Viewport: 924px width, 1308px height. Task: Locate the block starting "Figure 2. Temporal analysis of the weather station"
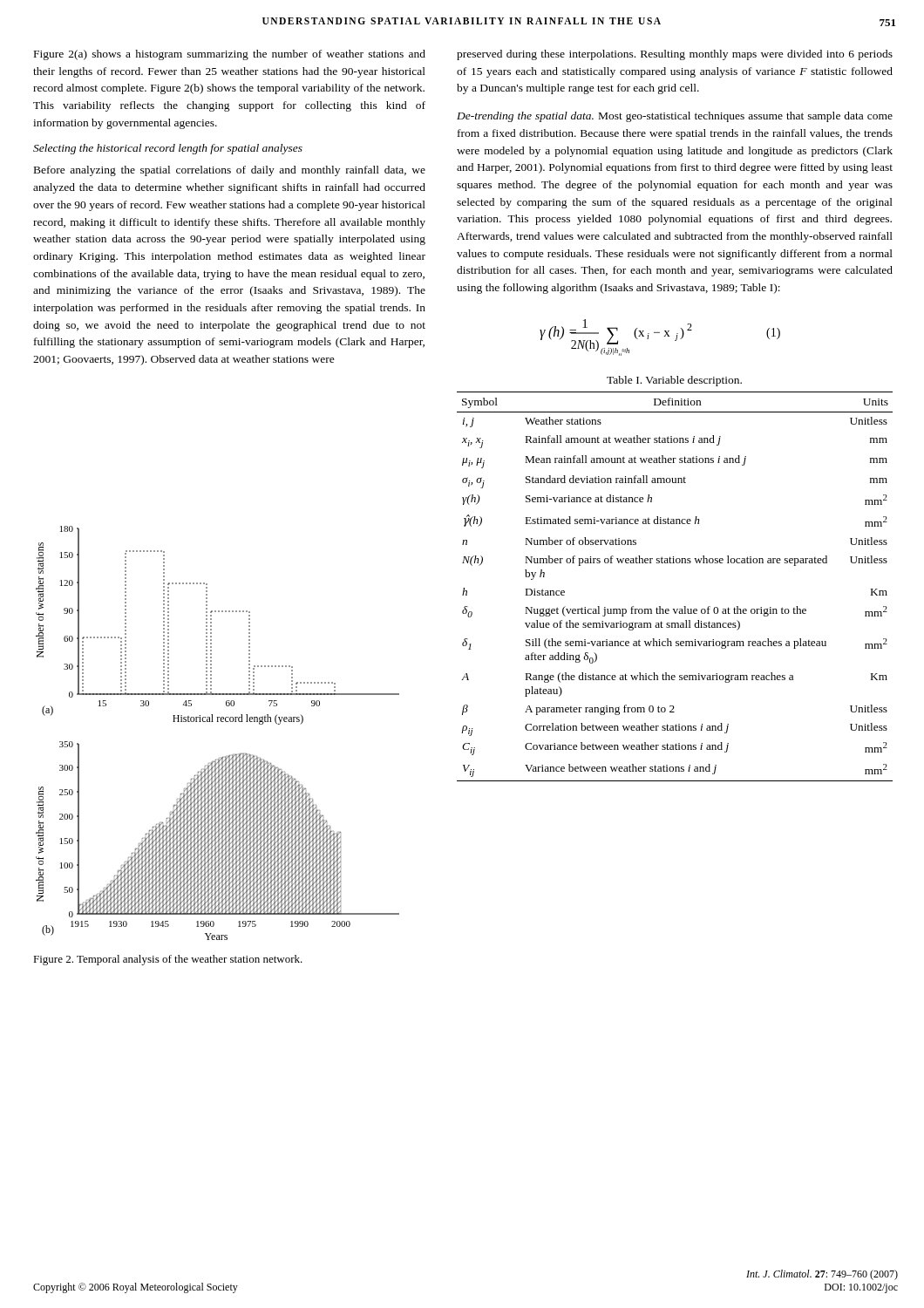(x=168, y=959)
